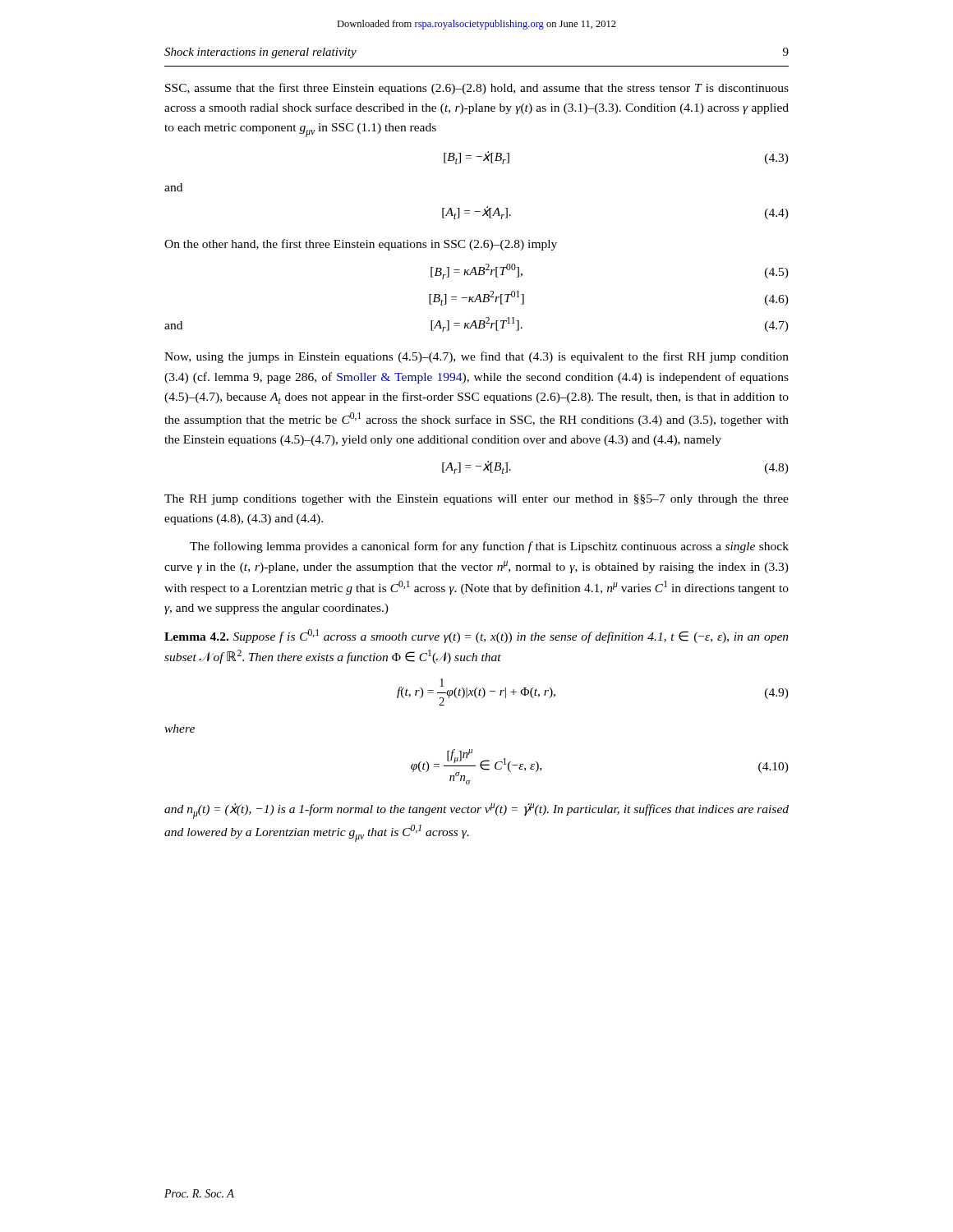Find the formula containing "φ(t) = [fμ]nμ nσnσ ∈"
The image size is (953, 1232).
tap(460, 766)
